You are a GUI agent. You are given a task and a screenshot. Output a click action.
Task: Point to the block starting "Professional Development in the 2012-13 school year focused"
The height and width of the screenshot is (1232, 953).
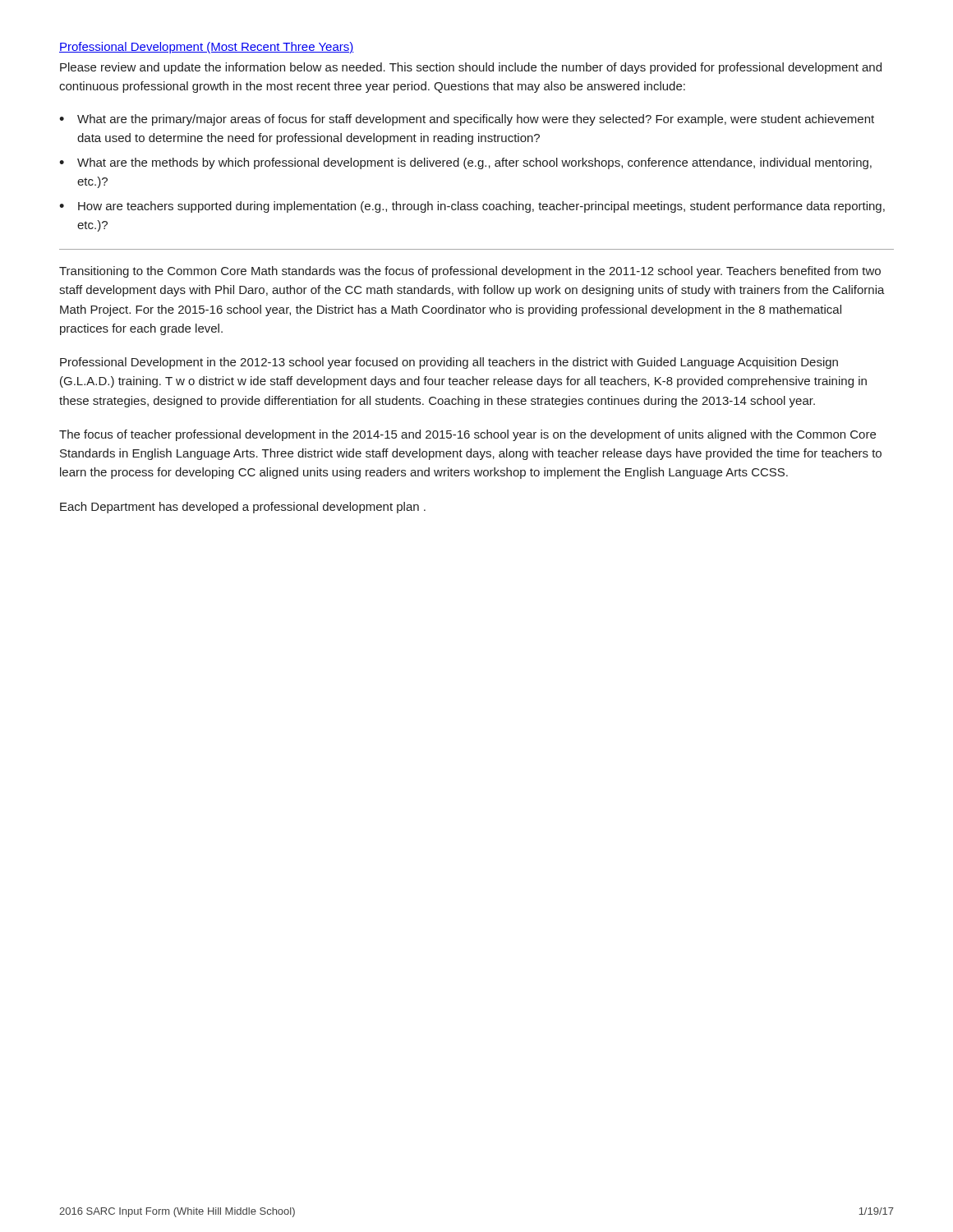point(463,381)
